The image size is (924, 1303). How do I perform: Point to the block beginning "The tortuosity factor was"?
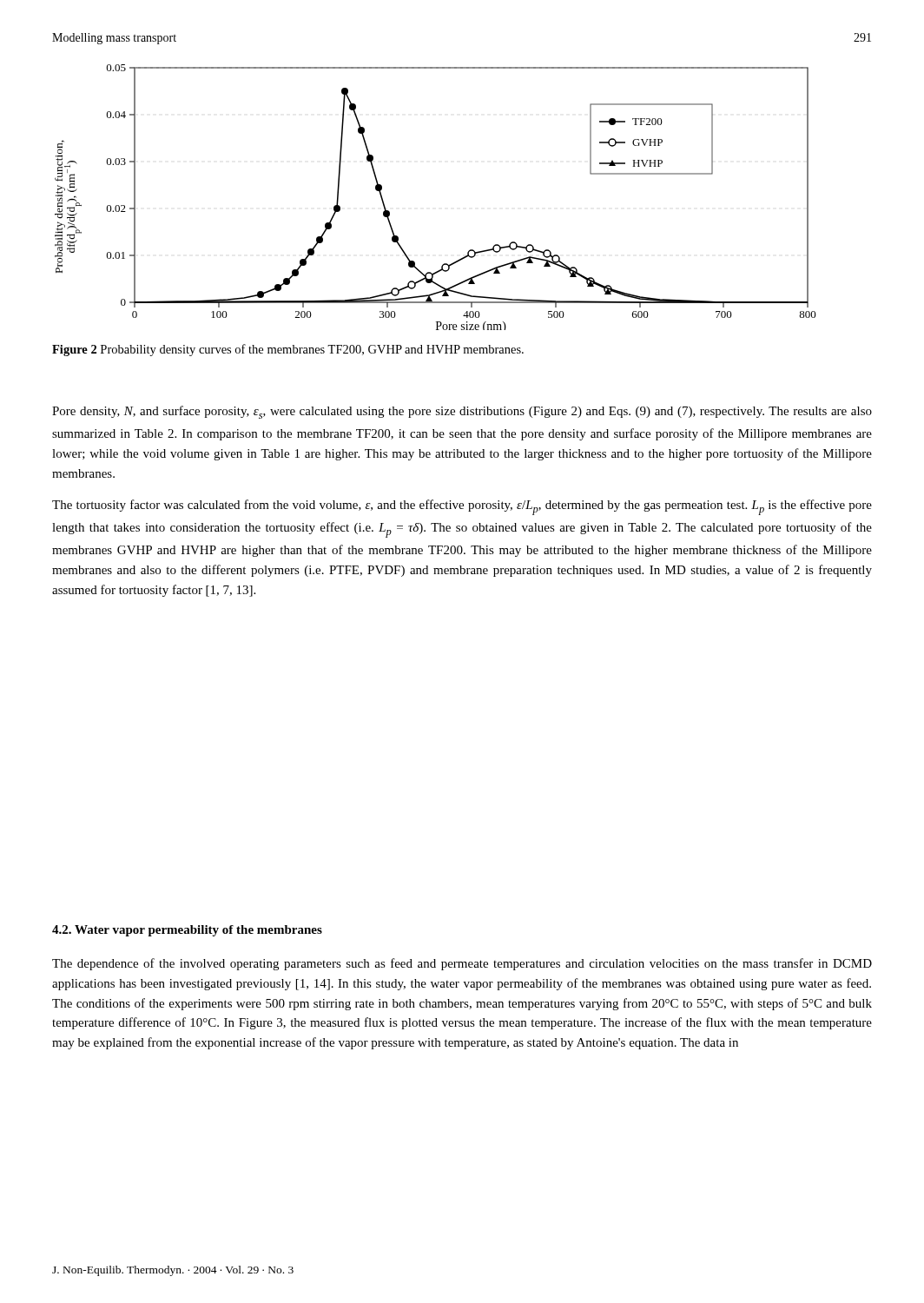click(x=462, y=547)
